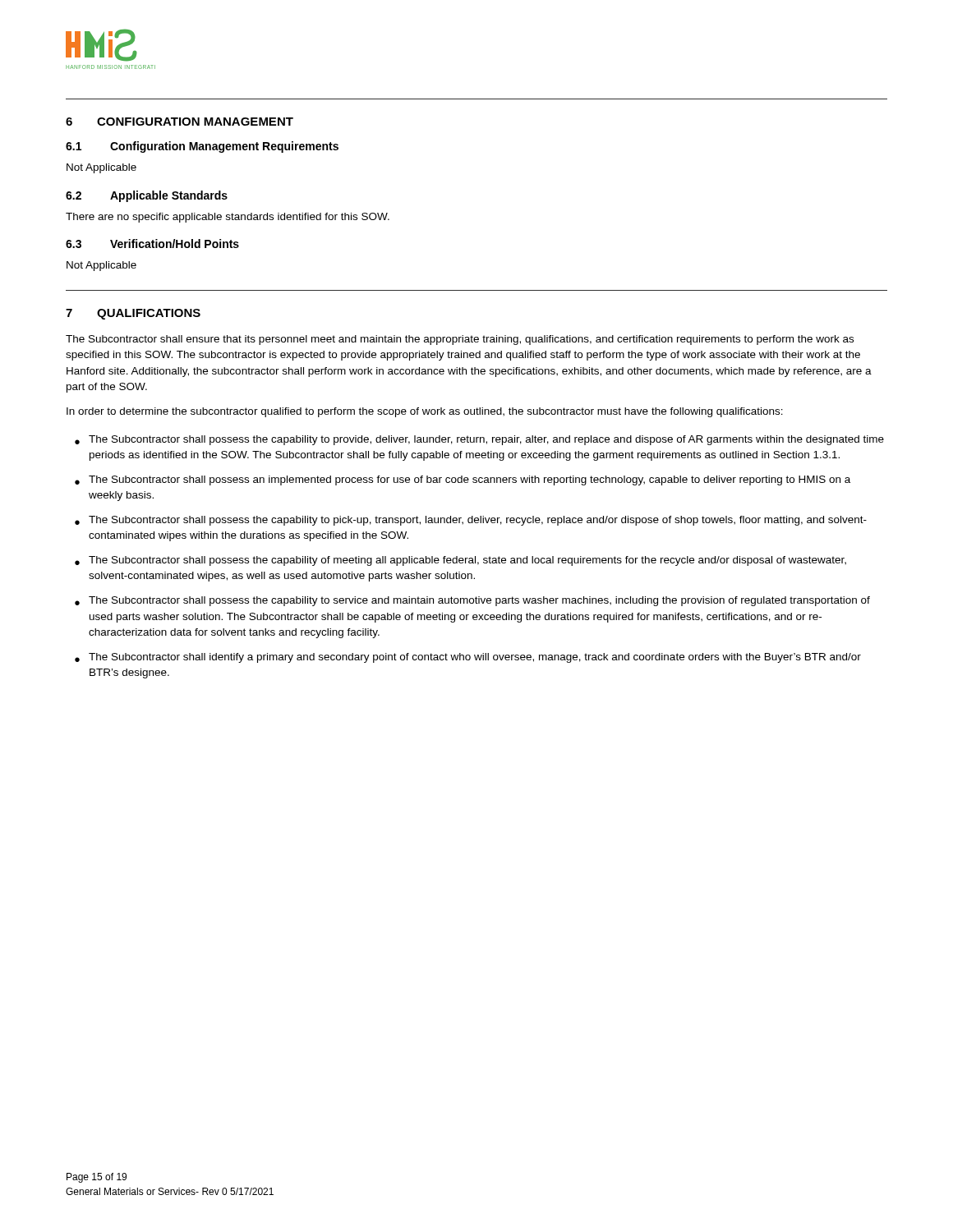
Task: Find the block on this page that starts "In order to determine"
Action: pos(425,411)
